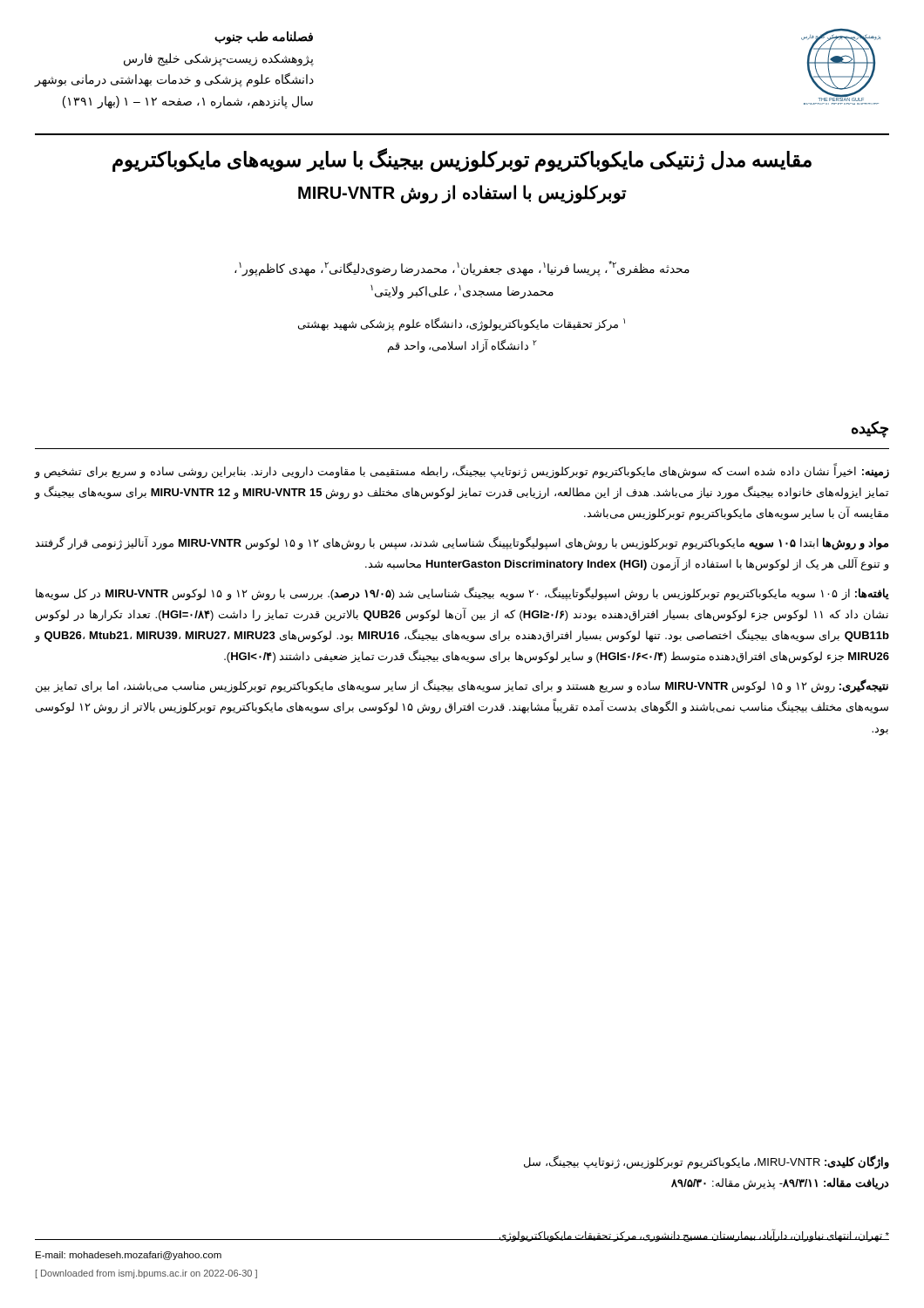This screenshot has width=924, height=1308.
Task: Where is the passage that starts "نتیجه‌گیری: روش ۱۲ و ۱۵ لوکوس MIRU-VNTR ساده"?
Action: 462,707
